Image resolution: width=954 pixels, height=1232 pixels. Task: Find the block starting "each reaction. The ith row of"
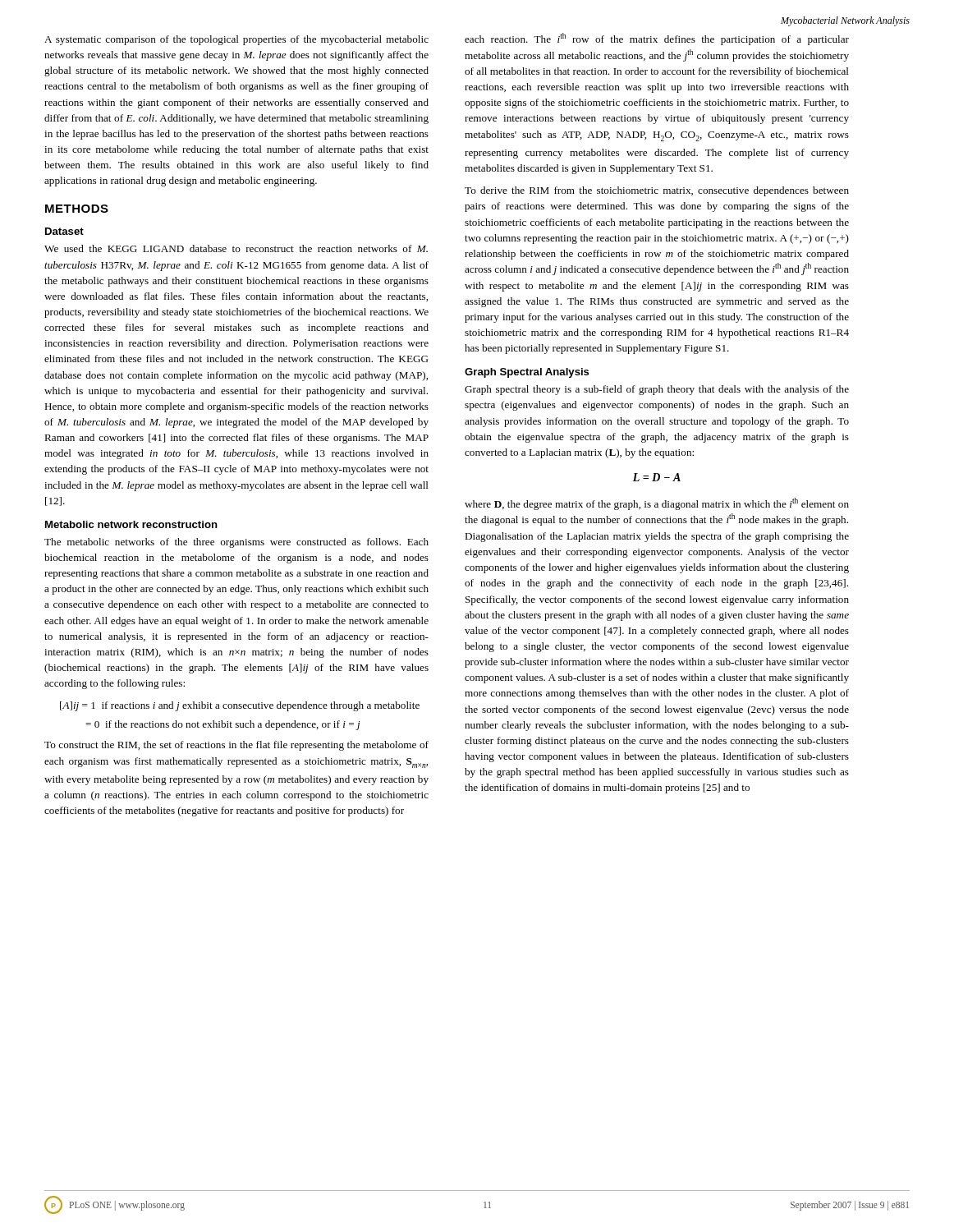657,104
